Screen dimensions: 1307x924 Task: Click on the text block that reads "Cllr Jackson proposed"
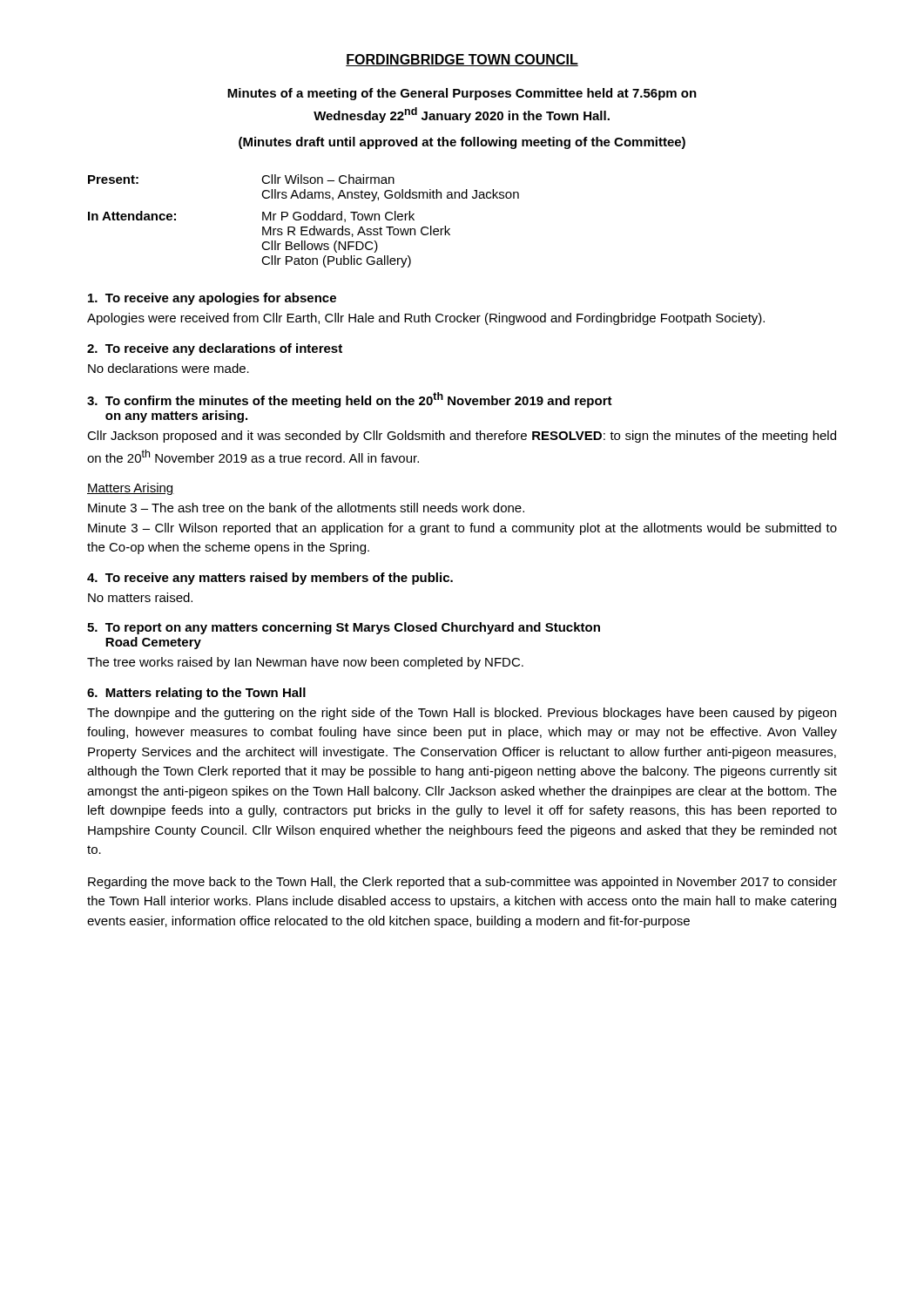pyautogui.click(x=462, y=447)
